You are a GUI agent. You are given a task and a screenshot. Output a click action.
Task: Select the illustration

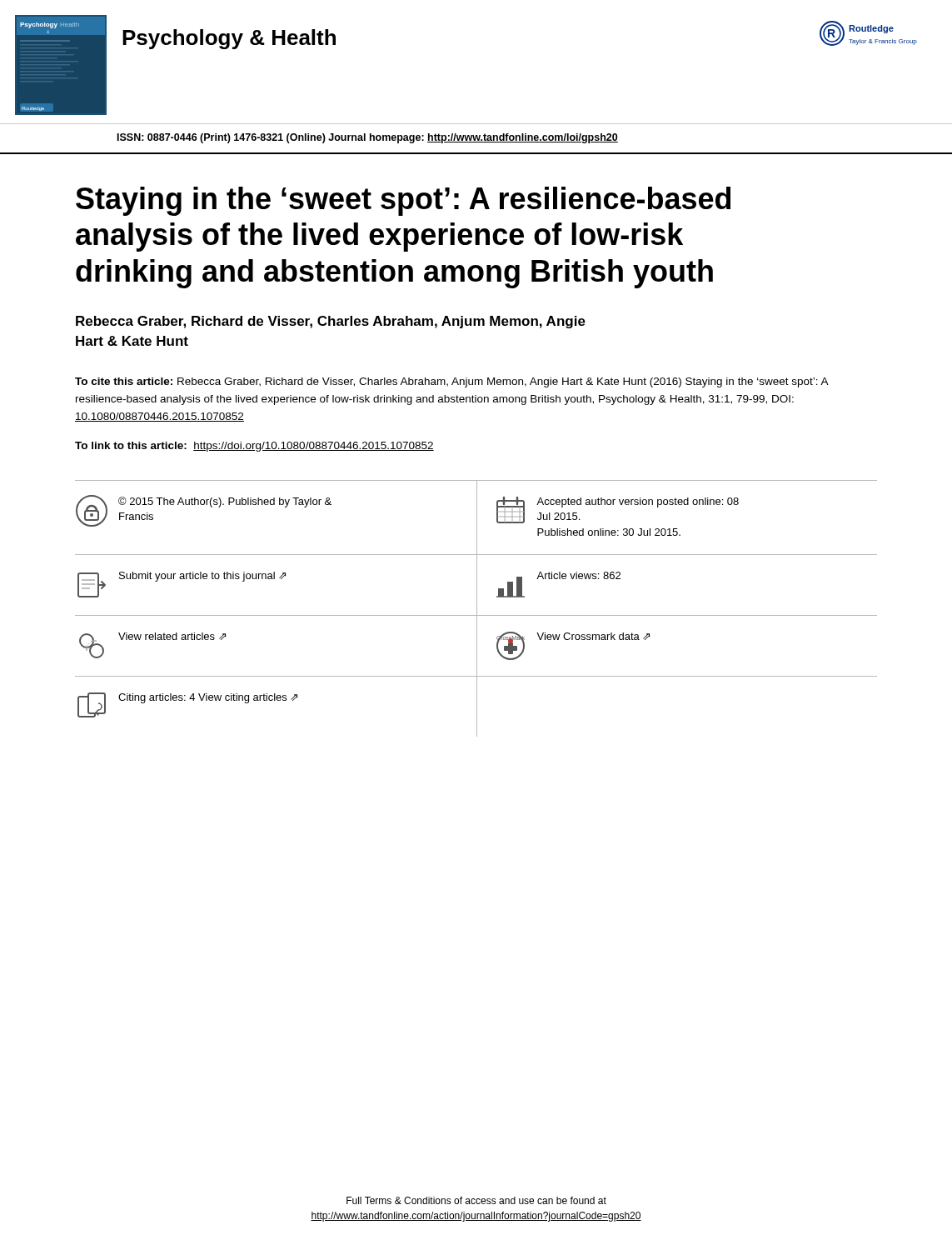(61, 65)
